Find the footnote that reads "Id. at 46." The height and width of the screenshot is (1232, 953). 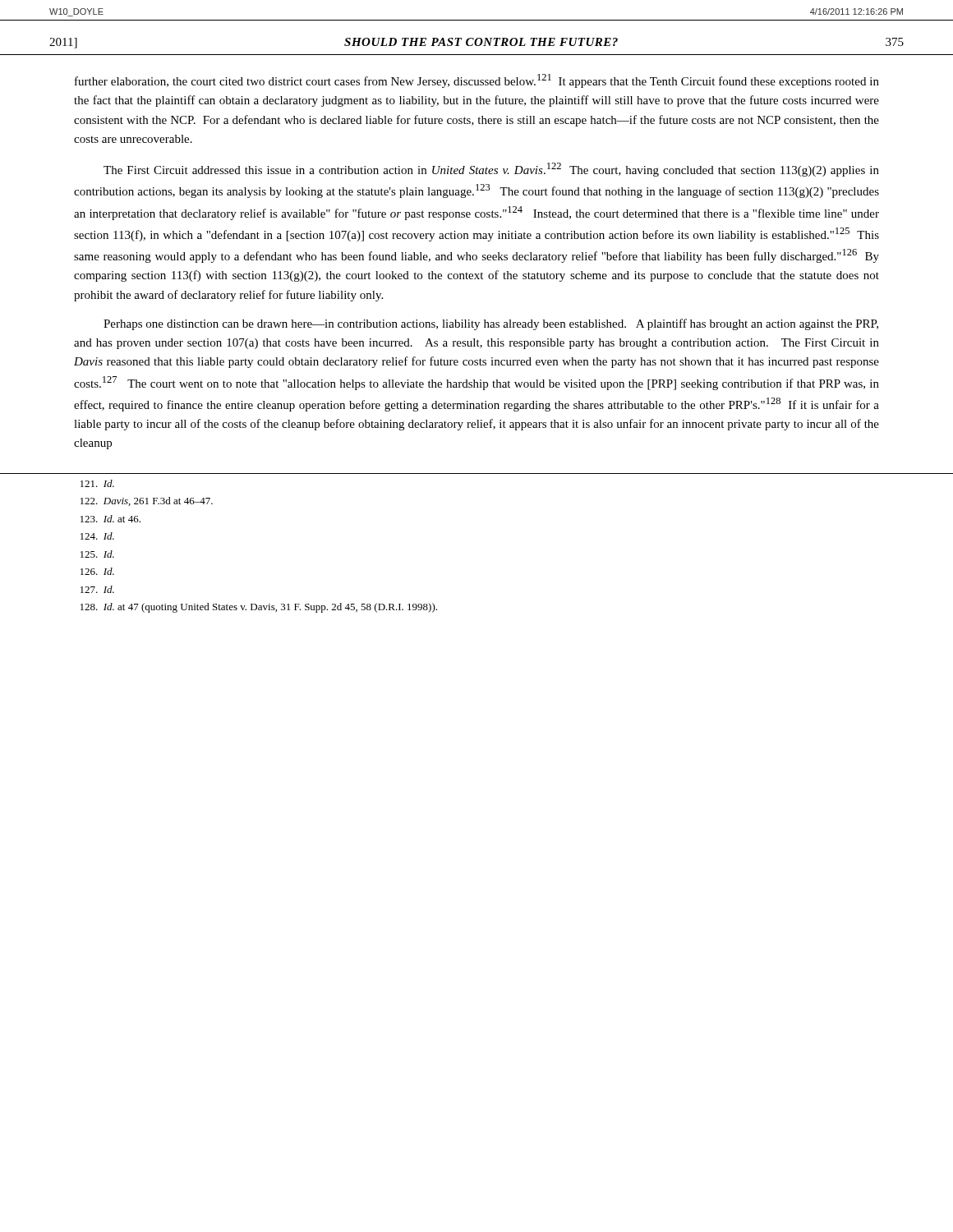108,518
